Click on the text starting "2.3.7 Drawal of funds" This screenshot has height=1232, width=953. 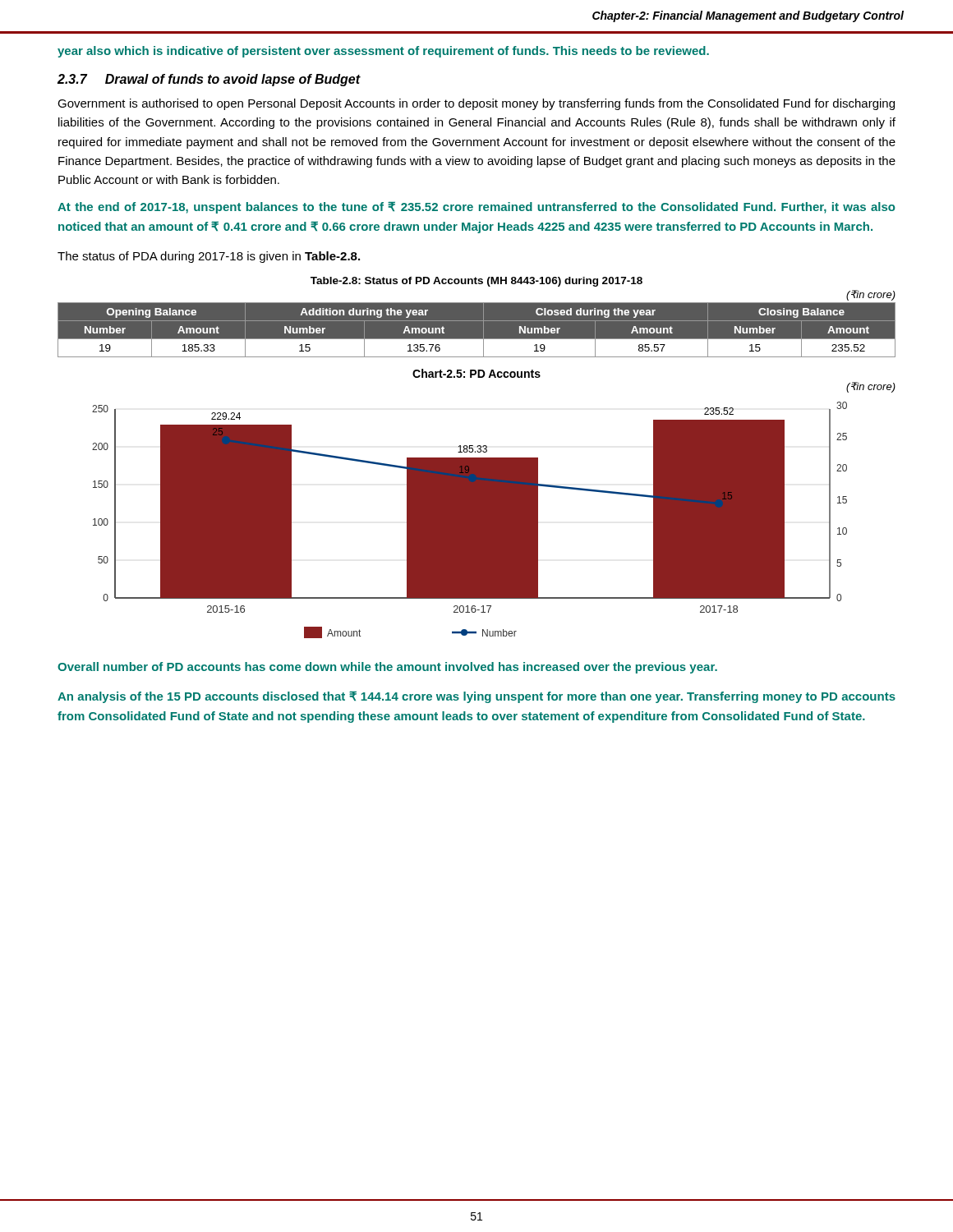pyautogui.click(x=209, y=79)
